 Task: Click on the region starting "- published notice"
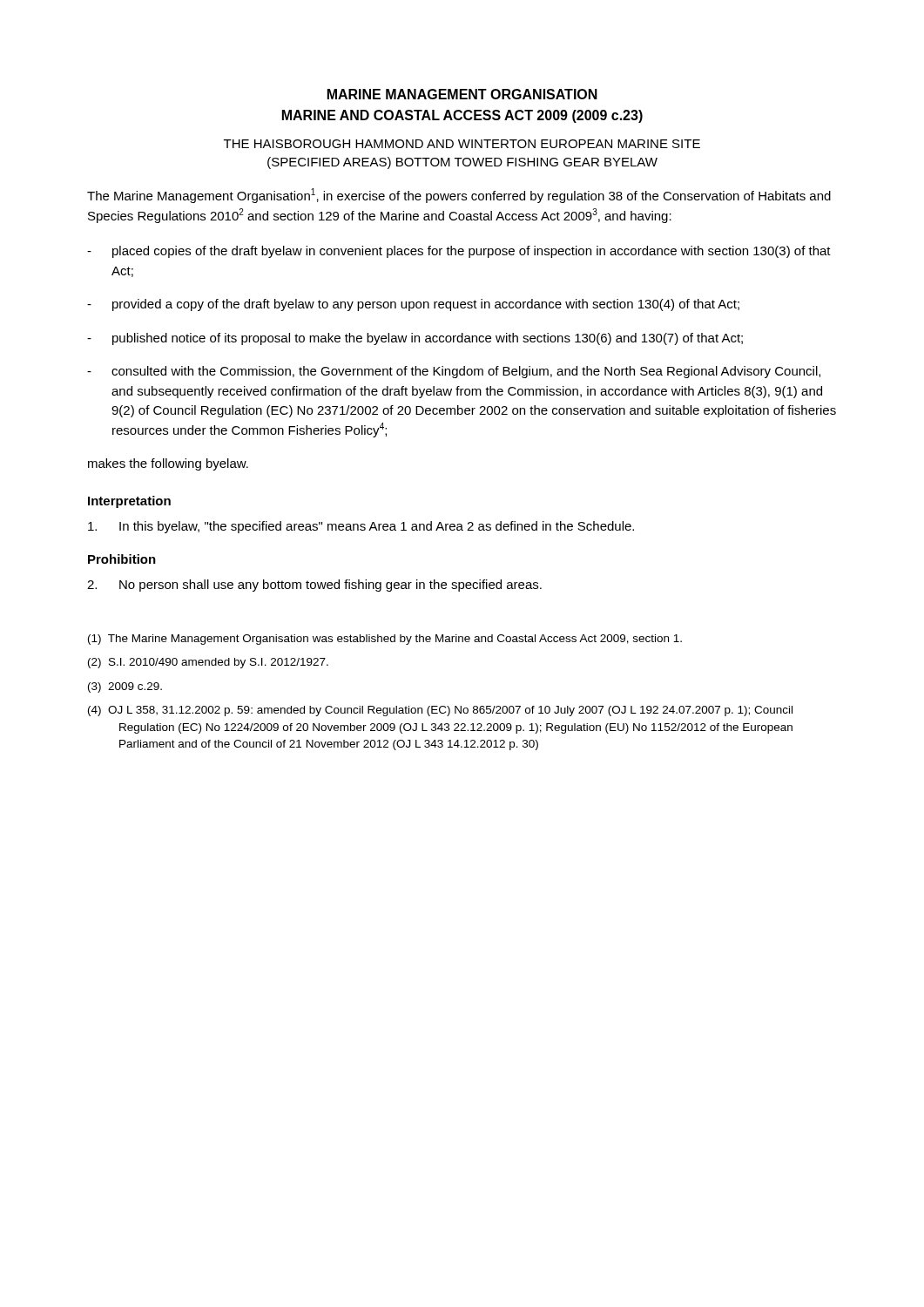point(462,338)
